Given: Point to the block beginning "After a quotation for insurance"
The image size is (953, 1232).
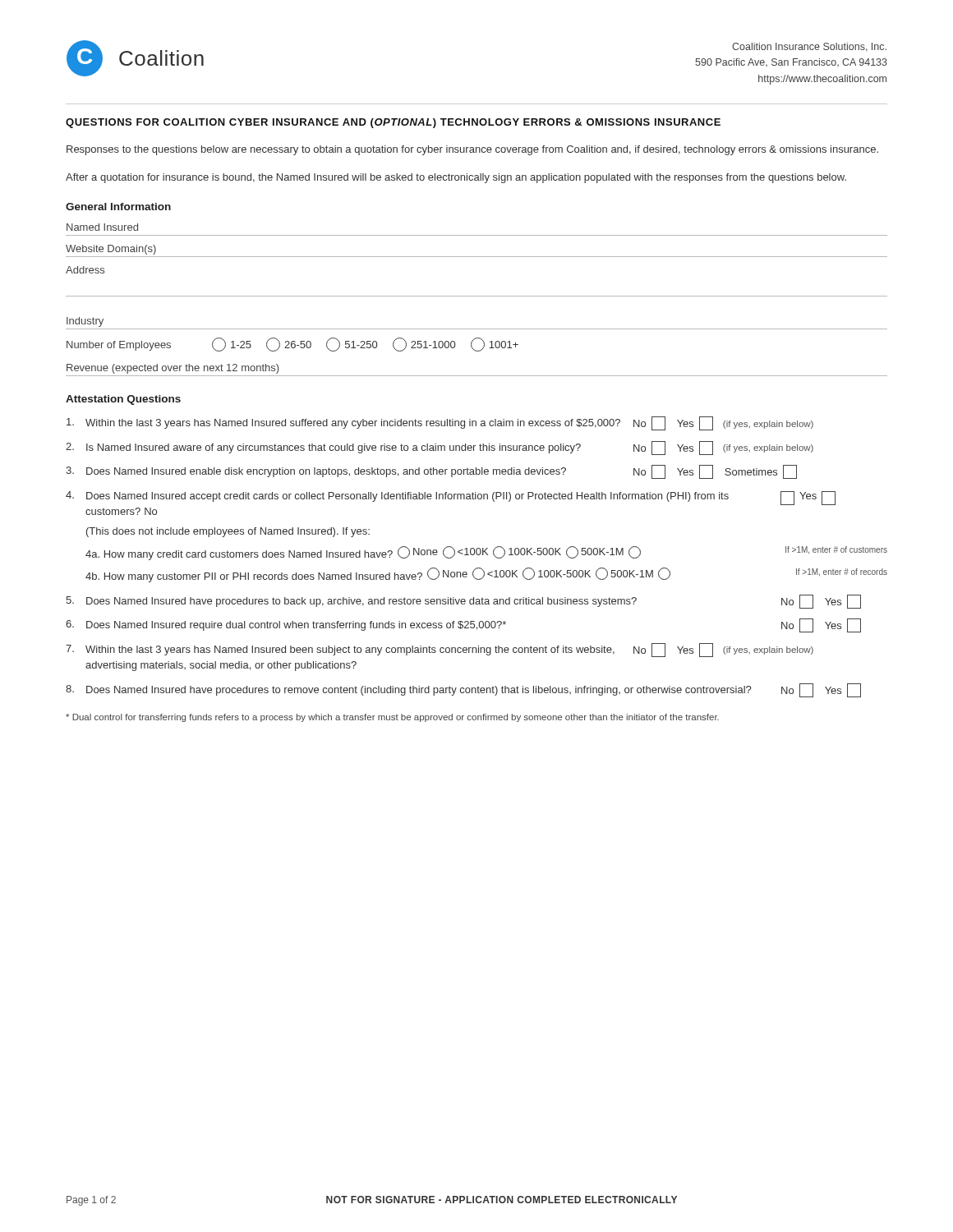Looking at the screenshot, I should (456, 177).
